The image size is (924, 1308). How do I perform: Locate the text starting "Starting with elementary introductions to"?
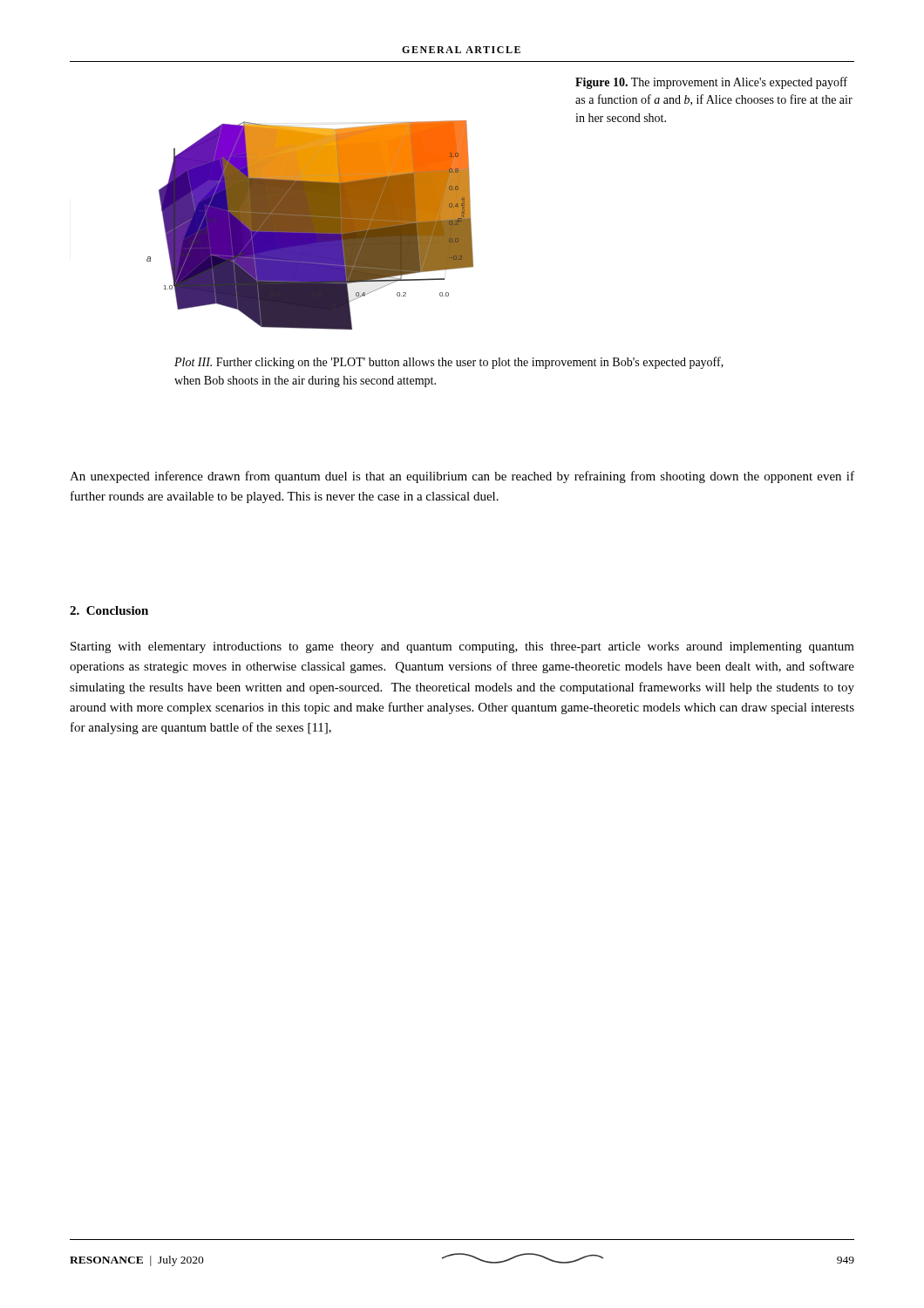click(462, 687)
